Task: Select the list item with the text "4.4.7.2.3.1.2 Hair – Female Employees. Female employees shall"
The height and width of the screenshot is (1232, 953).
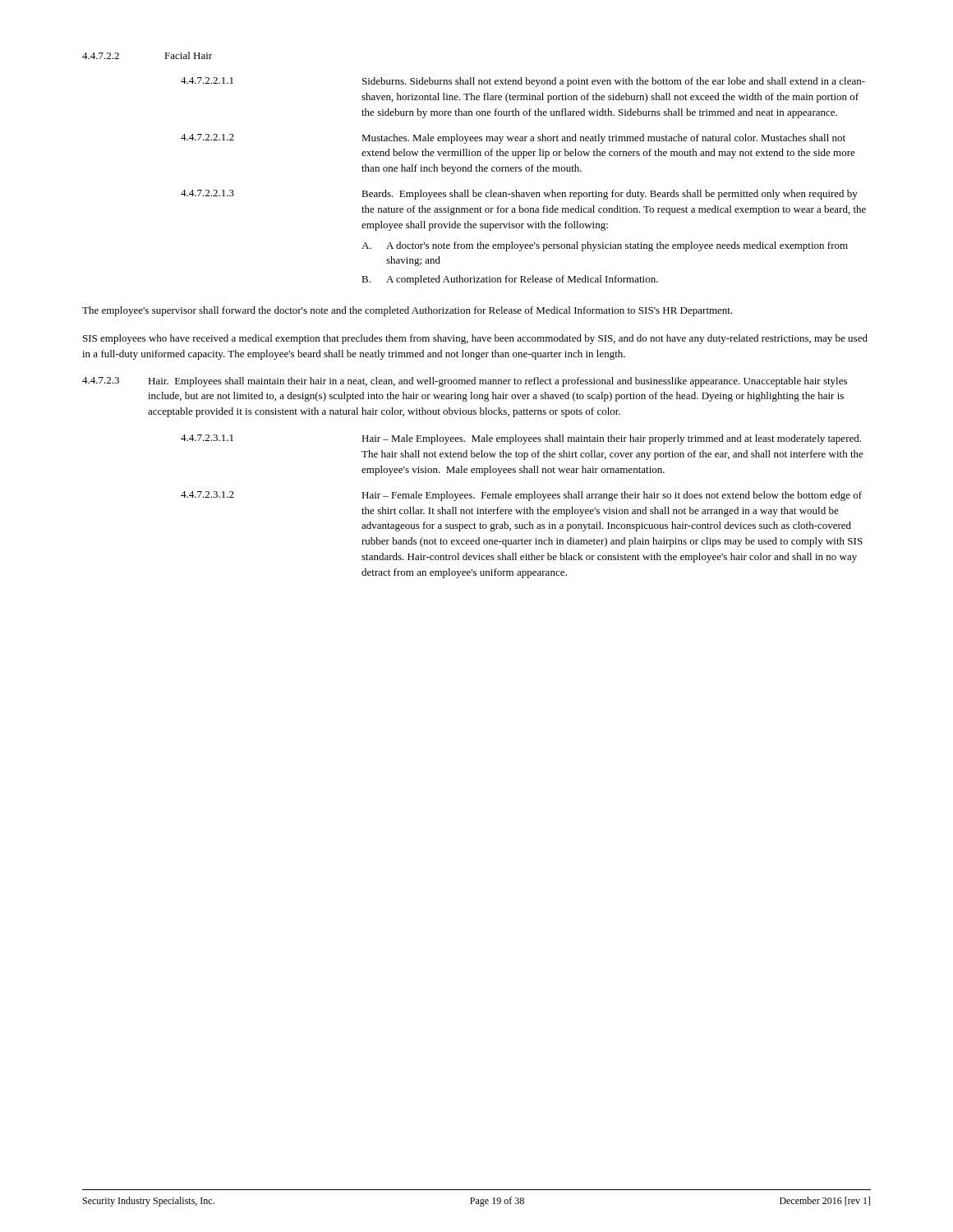Action: coord(476,534)
